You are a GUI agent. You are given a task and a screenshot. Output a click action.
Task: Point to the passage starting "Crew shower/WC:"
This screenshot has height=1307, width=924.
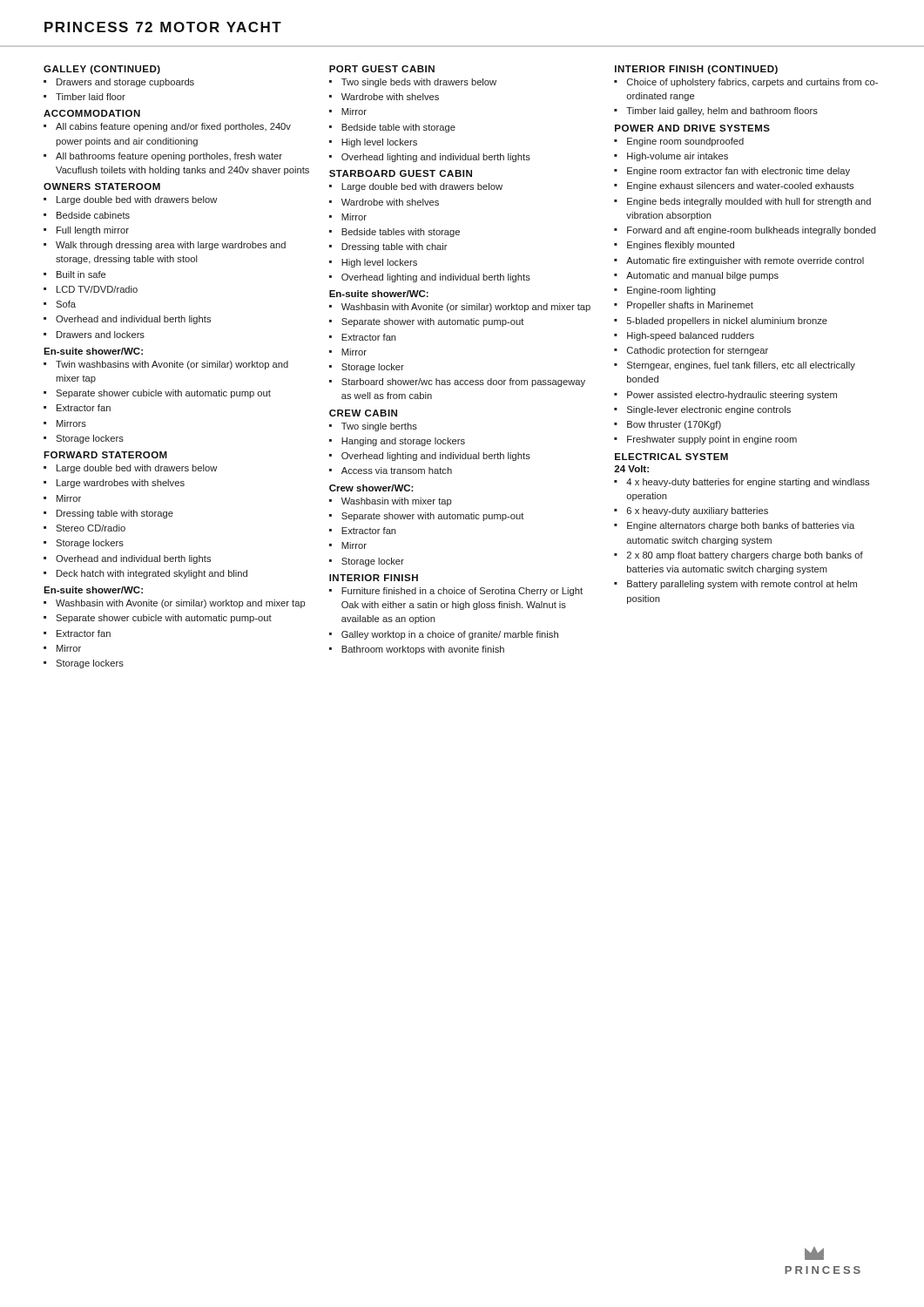click(x=371, y=488)
